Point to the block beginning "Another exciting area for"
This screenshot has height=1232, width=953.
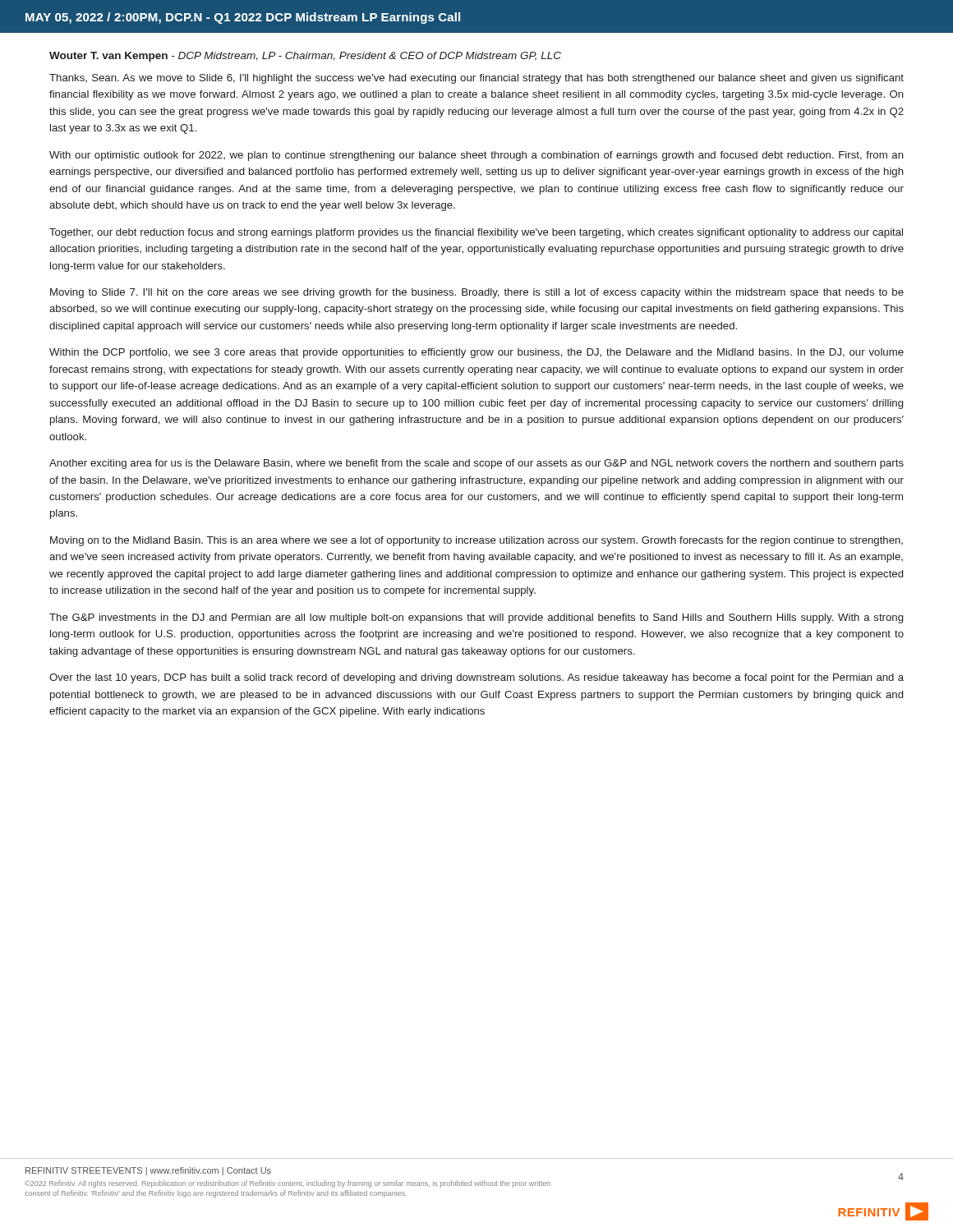[x=476, y=488]
